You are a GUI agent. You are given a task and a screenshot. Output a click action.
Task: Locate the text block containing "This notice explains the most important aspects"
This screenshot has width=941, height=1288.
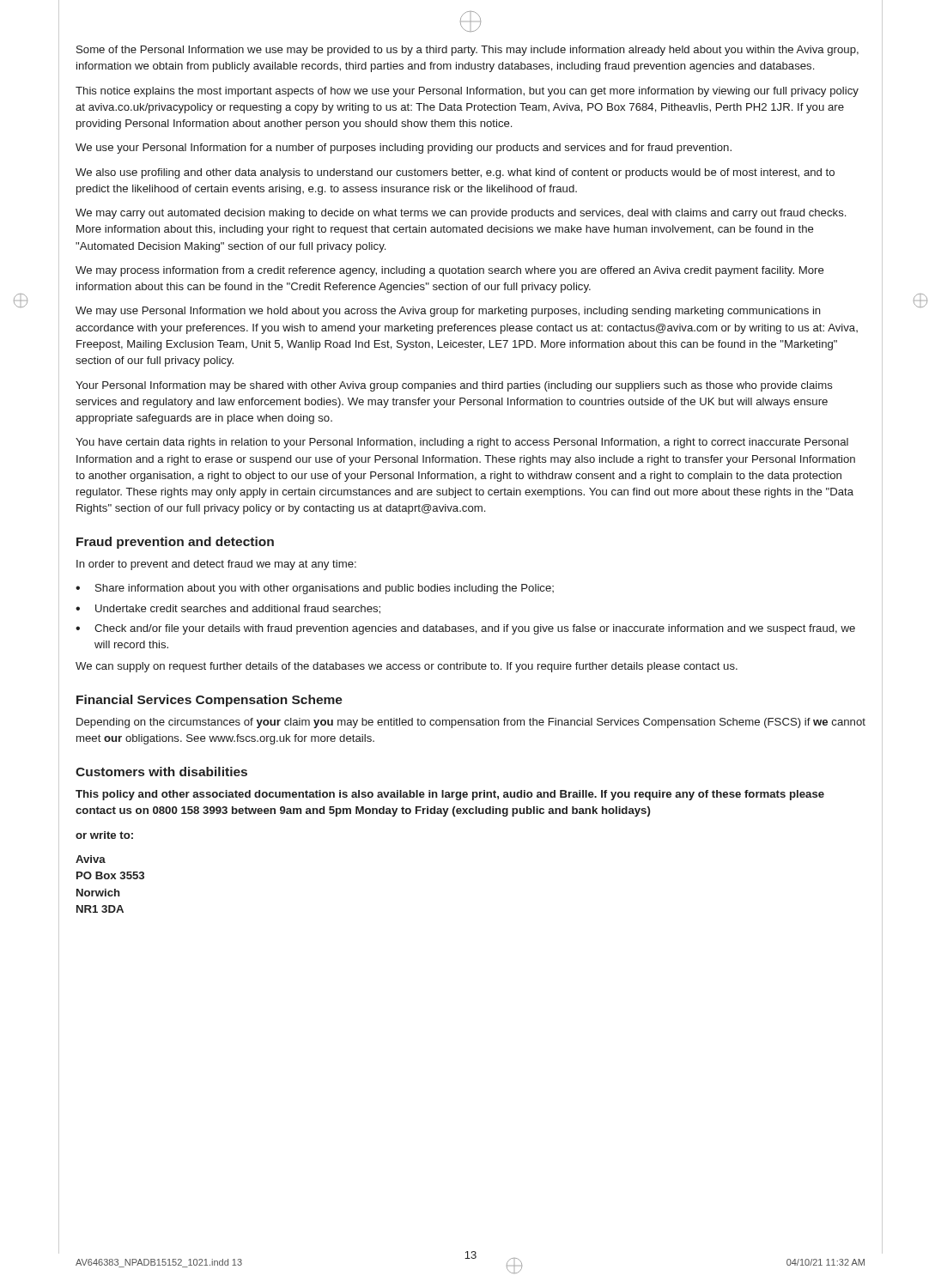(470, 107)
